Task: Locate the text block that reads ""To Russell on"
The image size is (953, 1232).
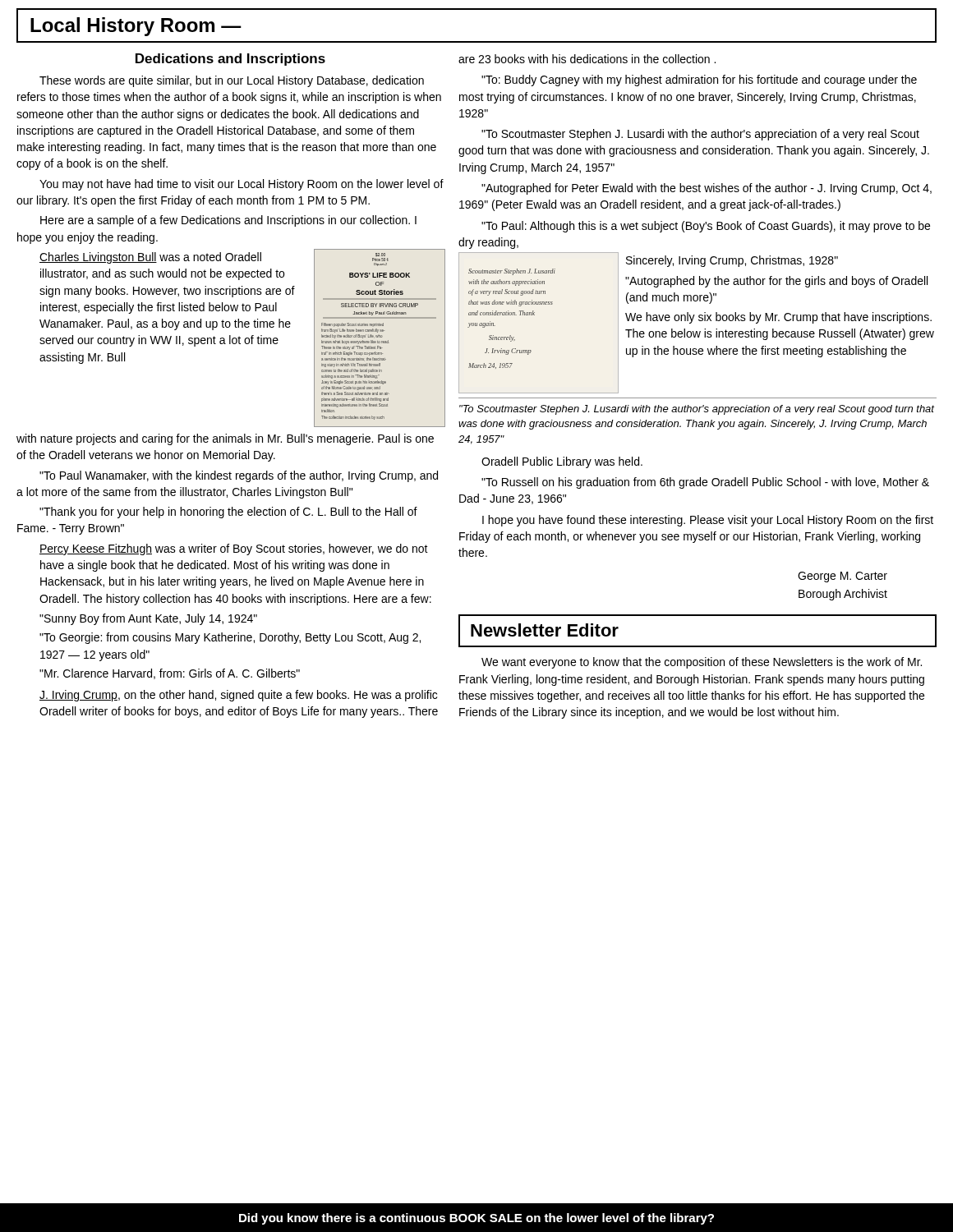Action: pyautogui.click(x=694, y=491)
